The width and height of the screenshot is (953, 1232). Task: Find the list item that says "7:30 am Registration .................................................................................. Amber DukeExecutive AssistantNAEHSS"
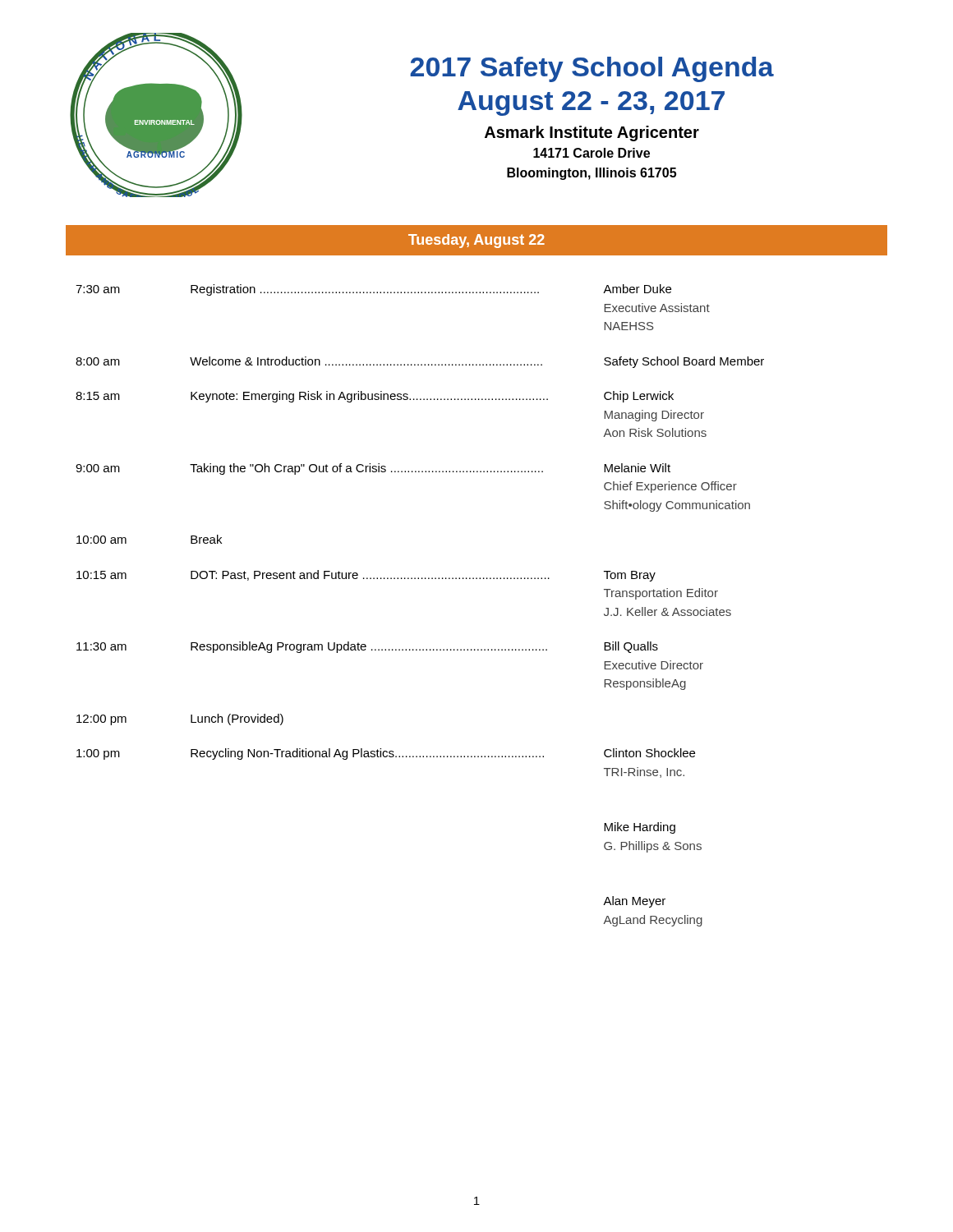coord(373,290)
